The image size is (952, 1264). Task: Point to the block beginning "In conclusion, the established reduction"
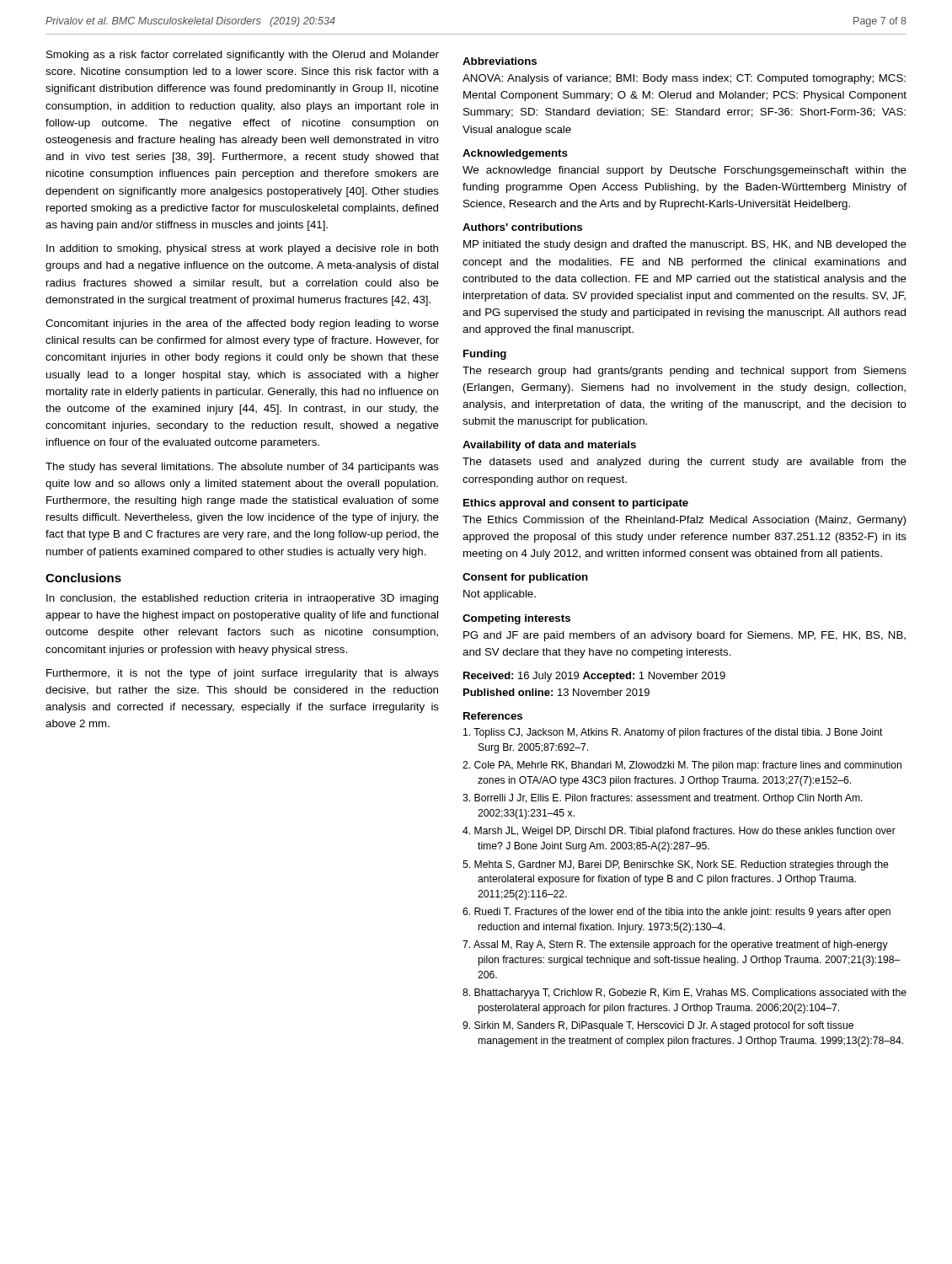tap(242, 623)
